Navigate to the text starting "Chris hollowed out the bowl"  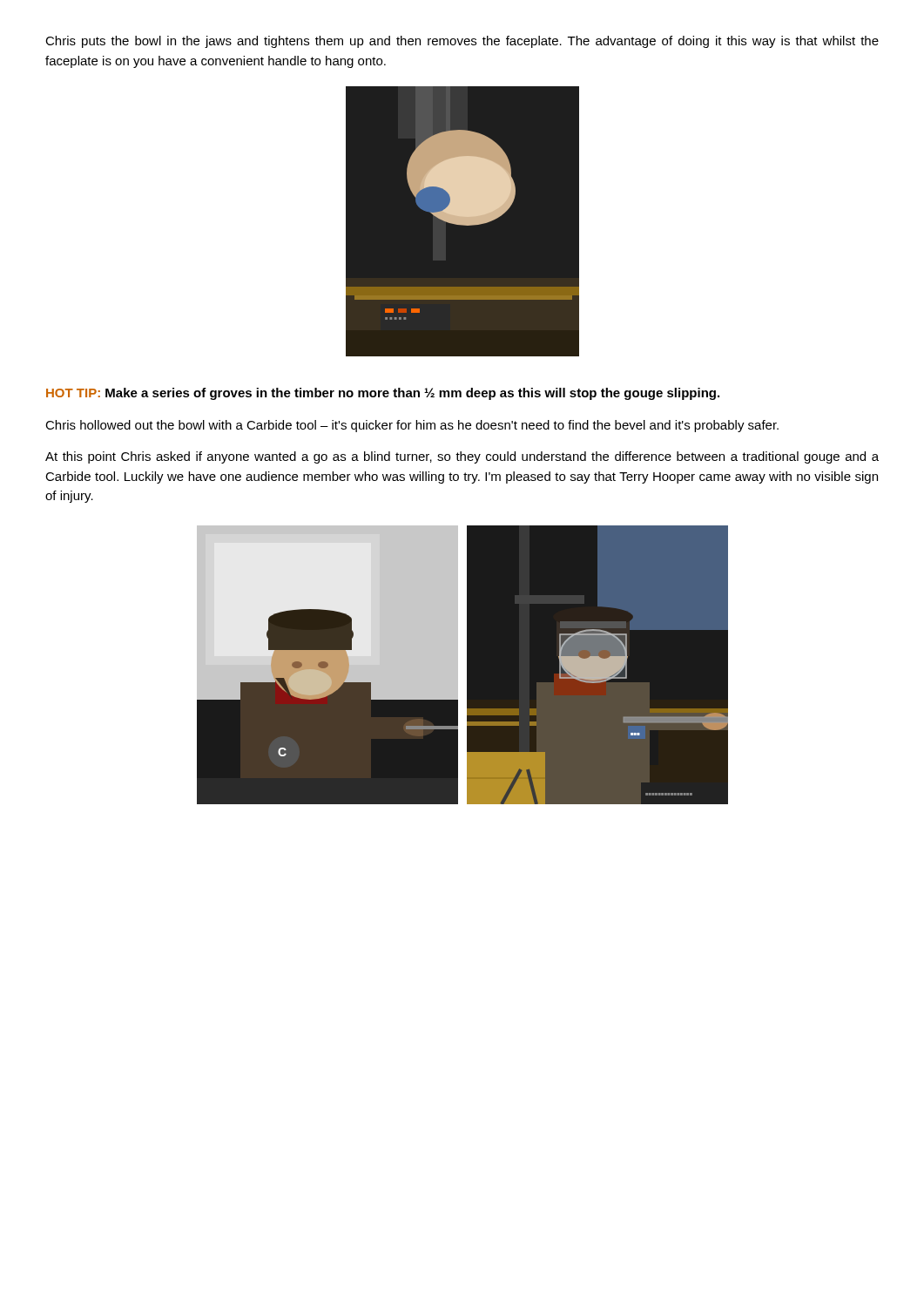pyautogui.click(x=412, y=424)
